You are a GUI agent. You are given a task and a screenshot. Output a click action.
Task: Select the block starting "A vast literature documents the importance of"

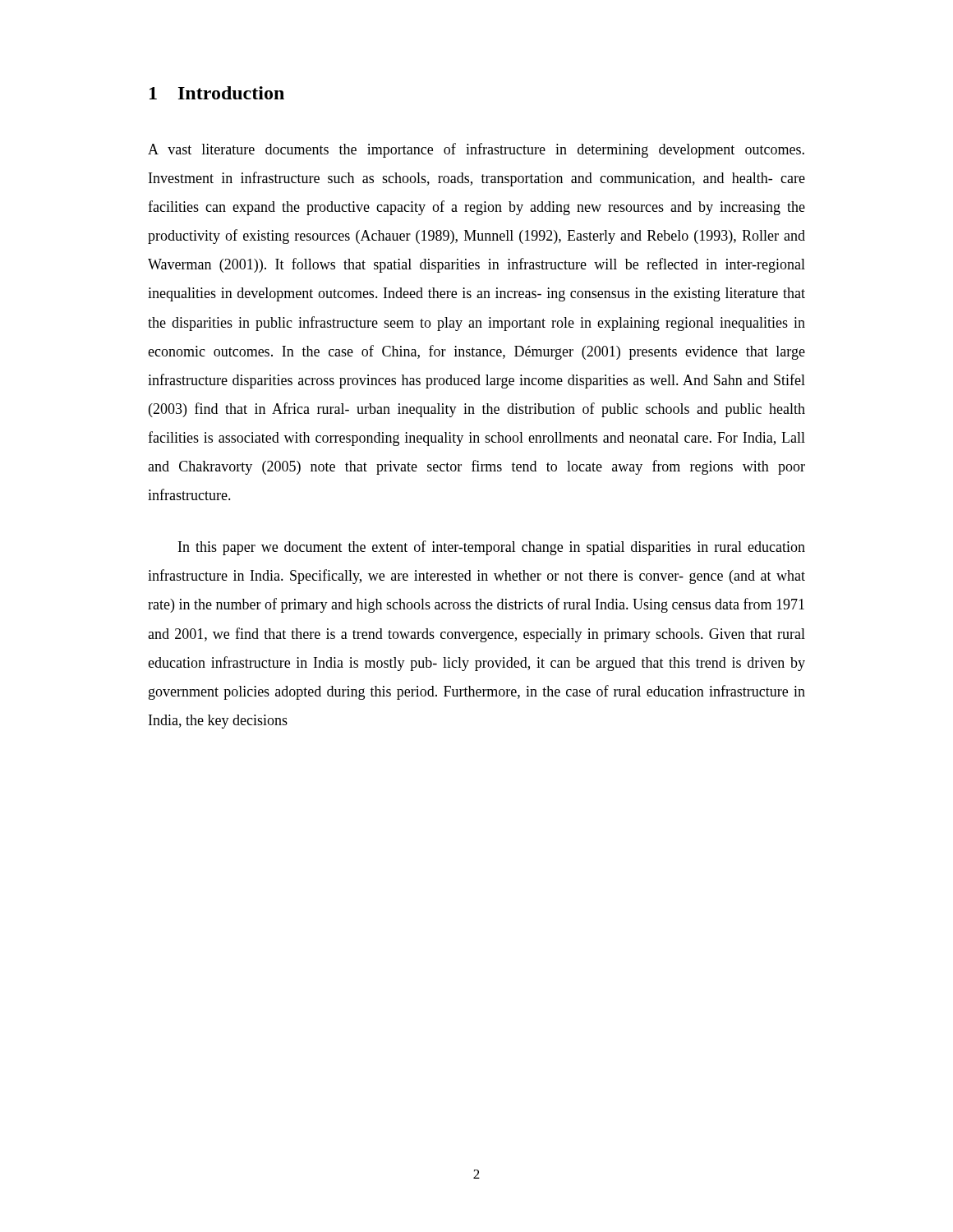pos(476,322)
